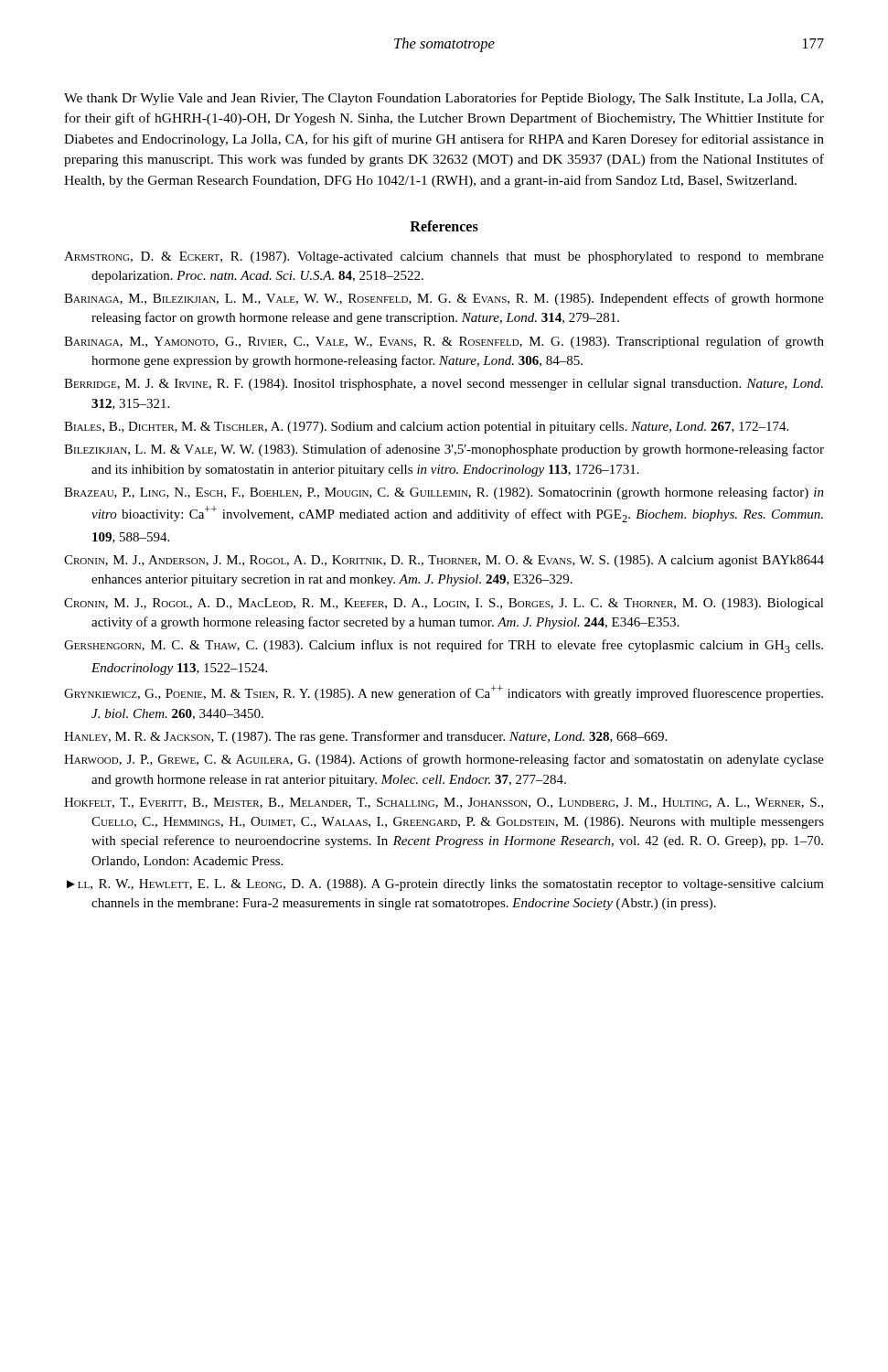Screen dimensions: 1372x888
Task: Click on the text block starting "Harwood, J. P., Grewe, C. & Aguilera,"
Action: [444, 769]
